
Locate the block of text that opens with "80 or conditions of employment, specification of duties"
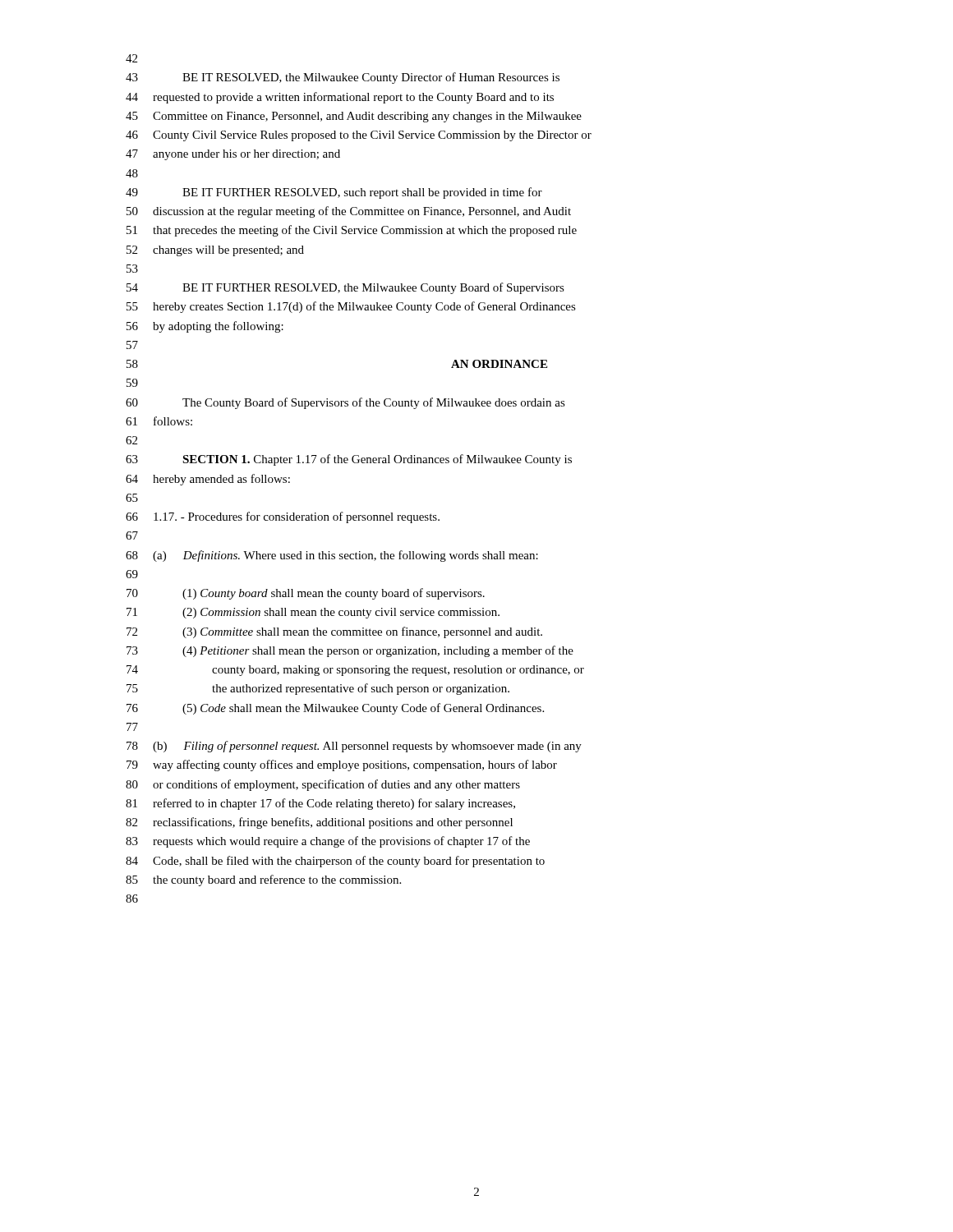(x=476, y=784)
